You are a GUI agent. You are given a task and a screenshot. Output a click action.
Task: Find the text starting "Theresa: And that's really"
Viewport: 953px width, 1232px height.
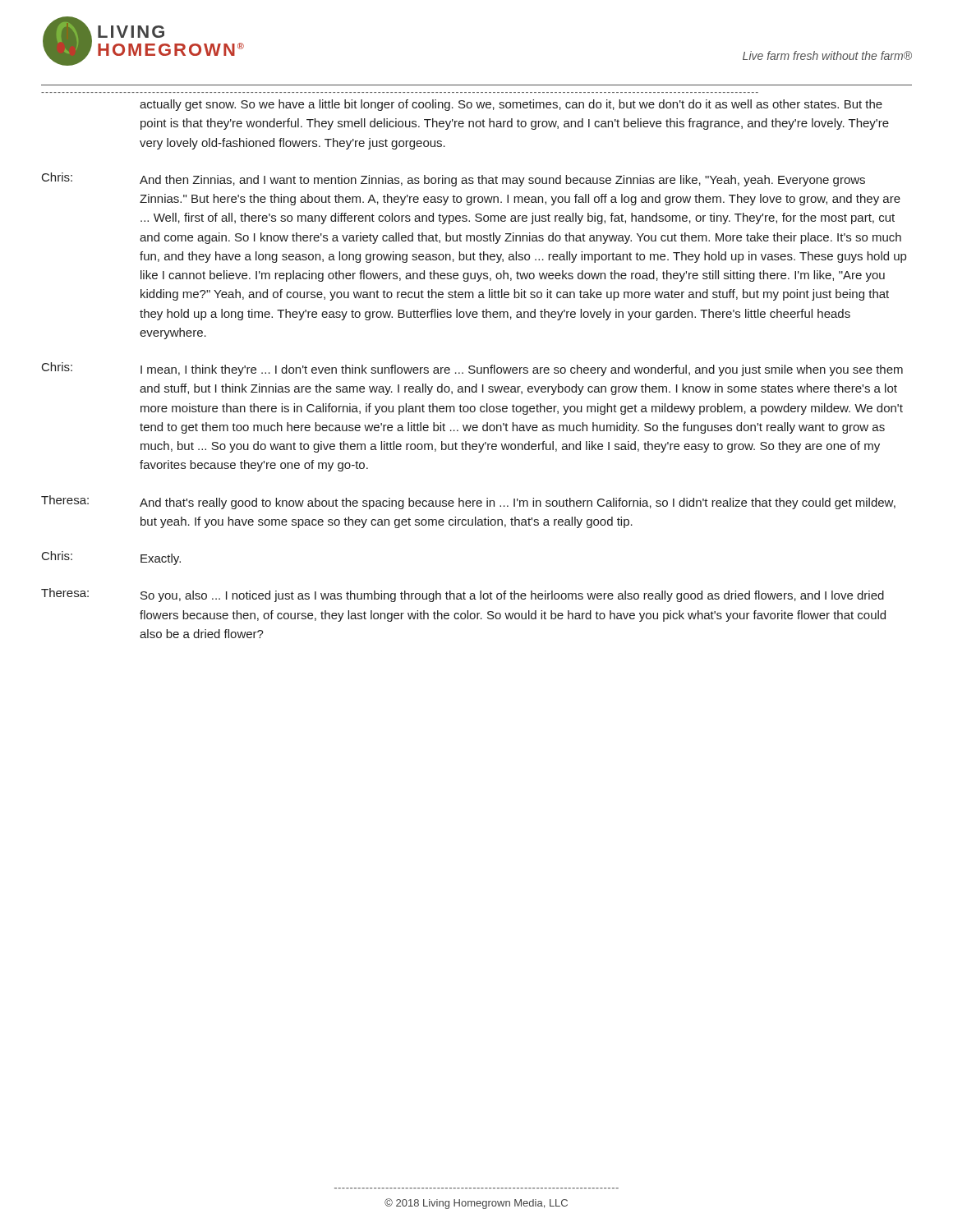476,512
